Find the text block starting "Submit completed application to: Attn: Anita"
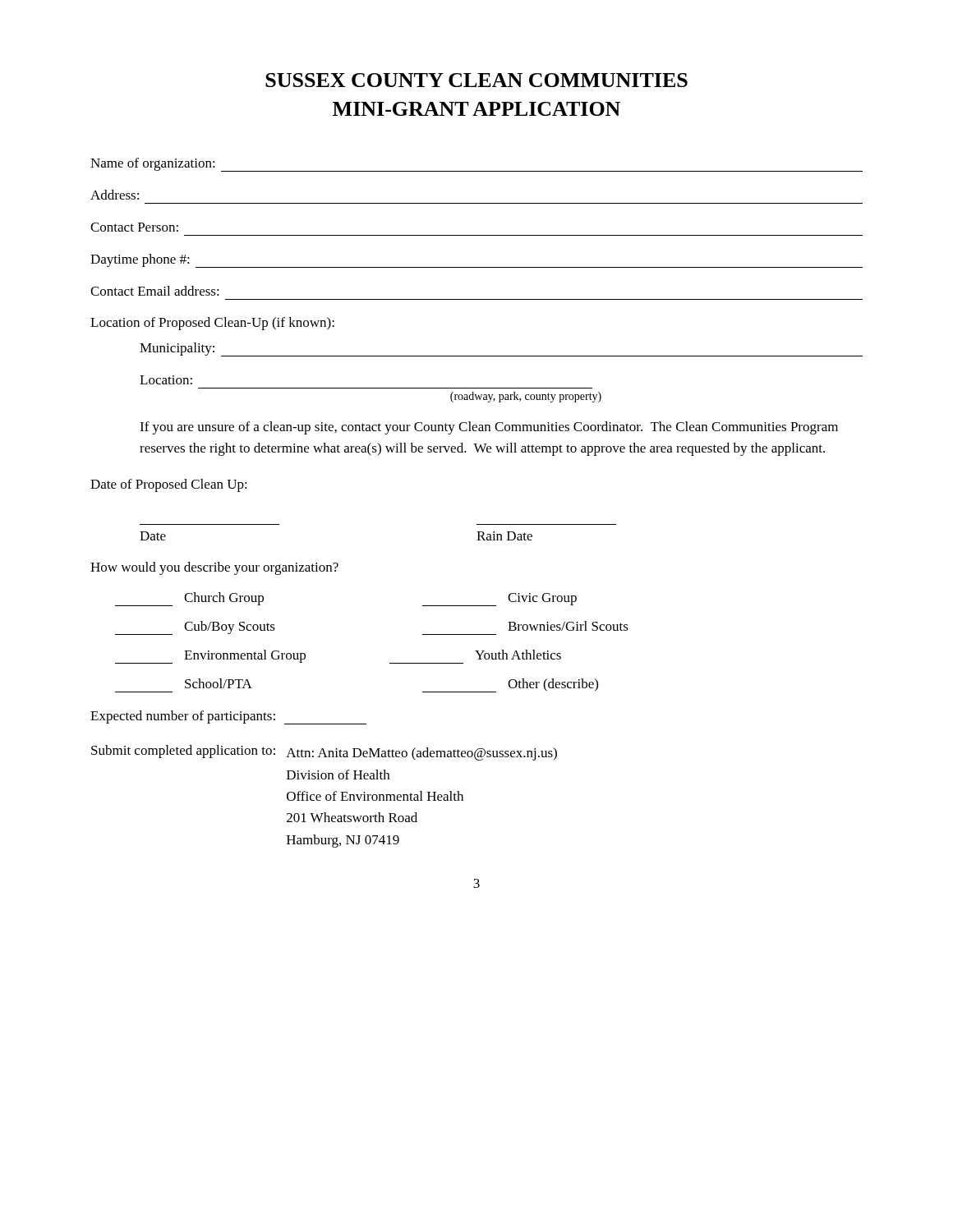 324,797
